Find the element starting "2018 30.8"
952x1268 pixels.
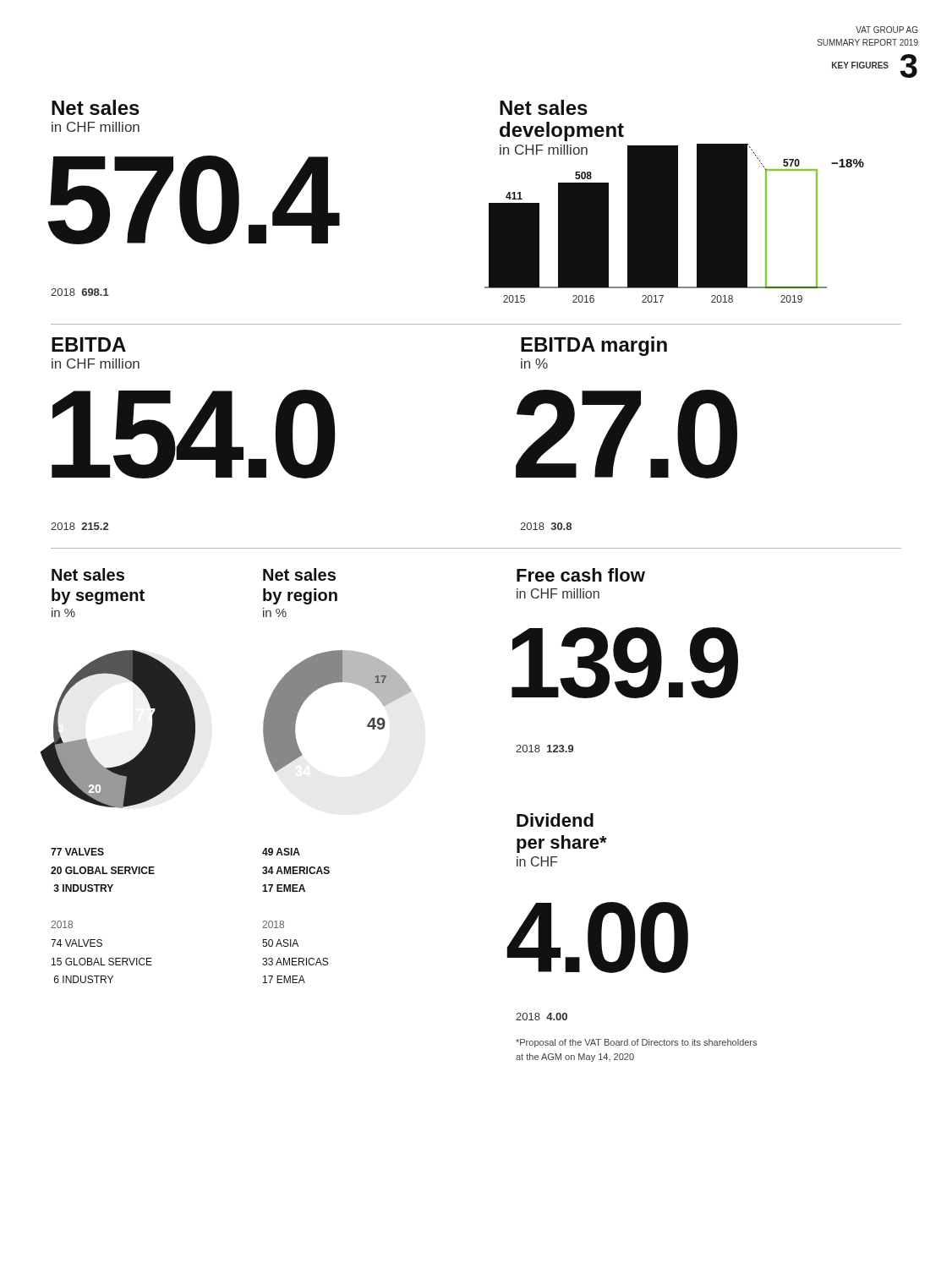pyautogui.click(x=546, y=526)
